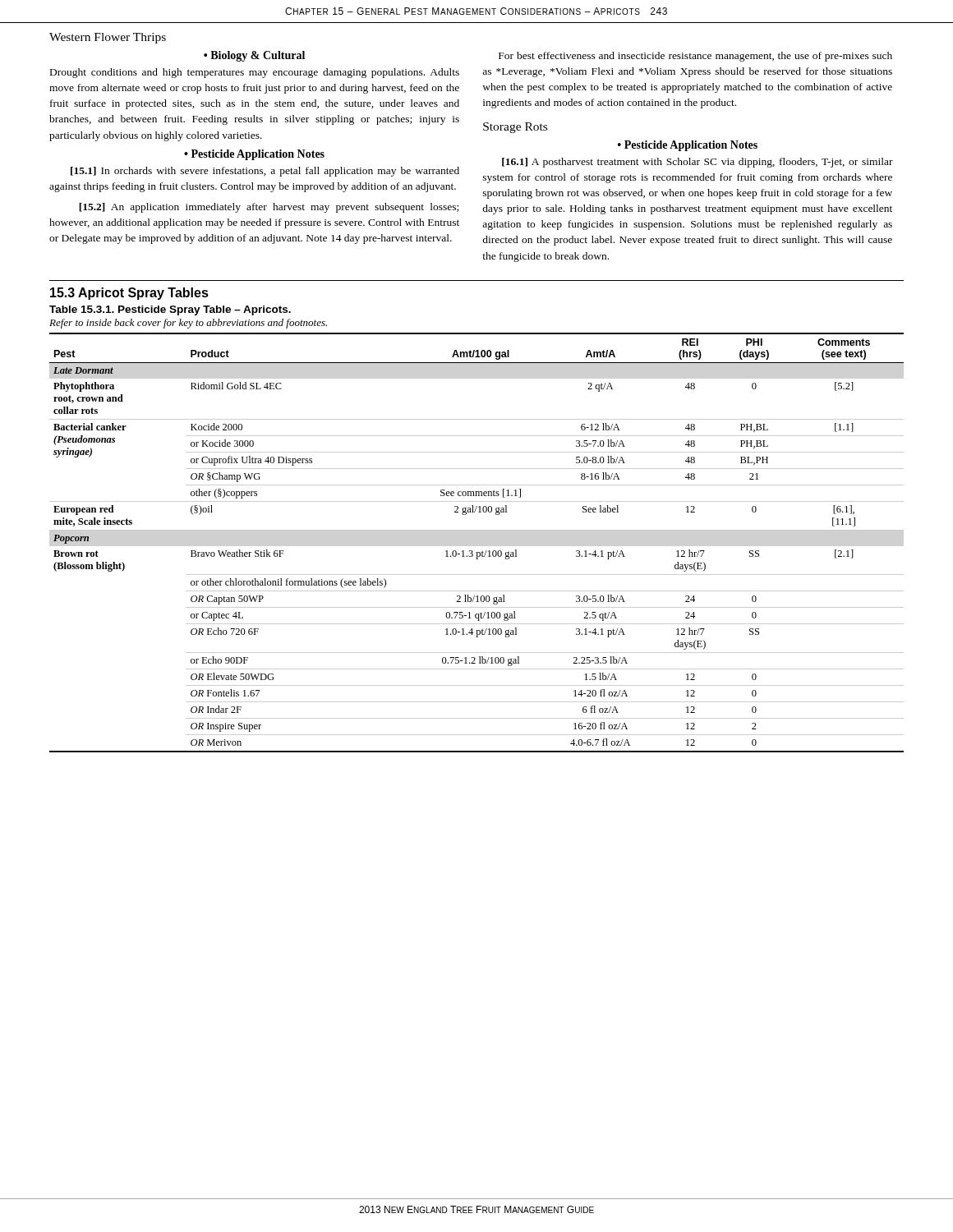Viewport: 953px width, 1232px height.
Task: Navigate to the region starting "Refer to inside back"
Action: 189,322
